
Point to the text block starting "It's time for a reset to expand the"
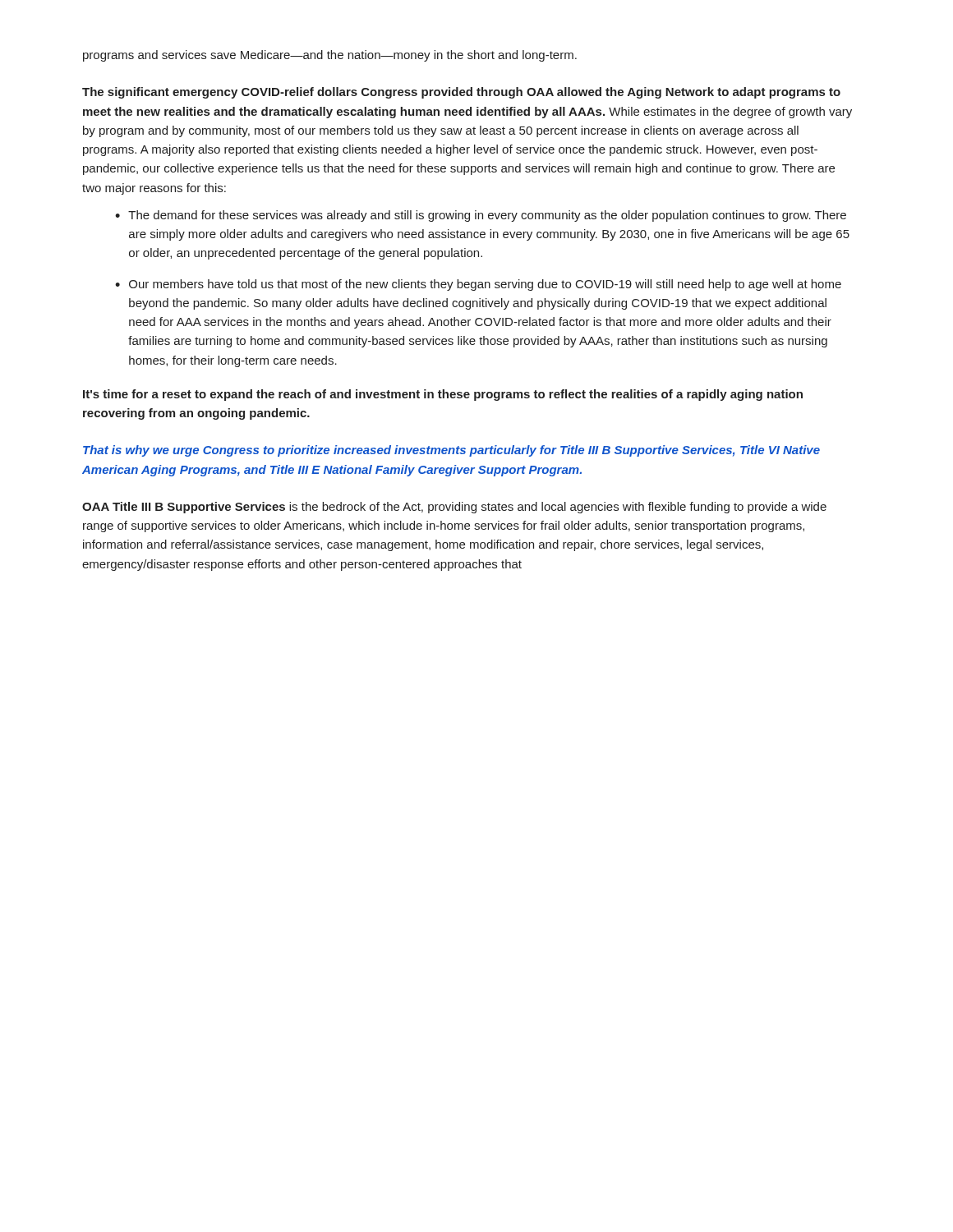pos(443,403)
